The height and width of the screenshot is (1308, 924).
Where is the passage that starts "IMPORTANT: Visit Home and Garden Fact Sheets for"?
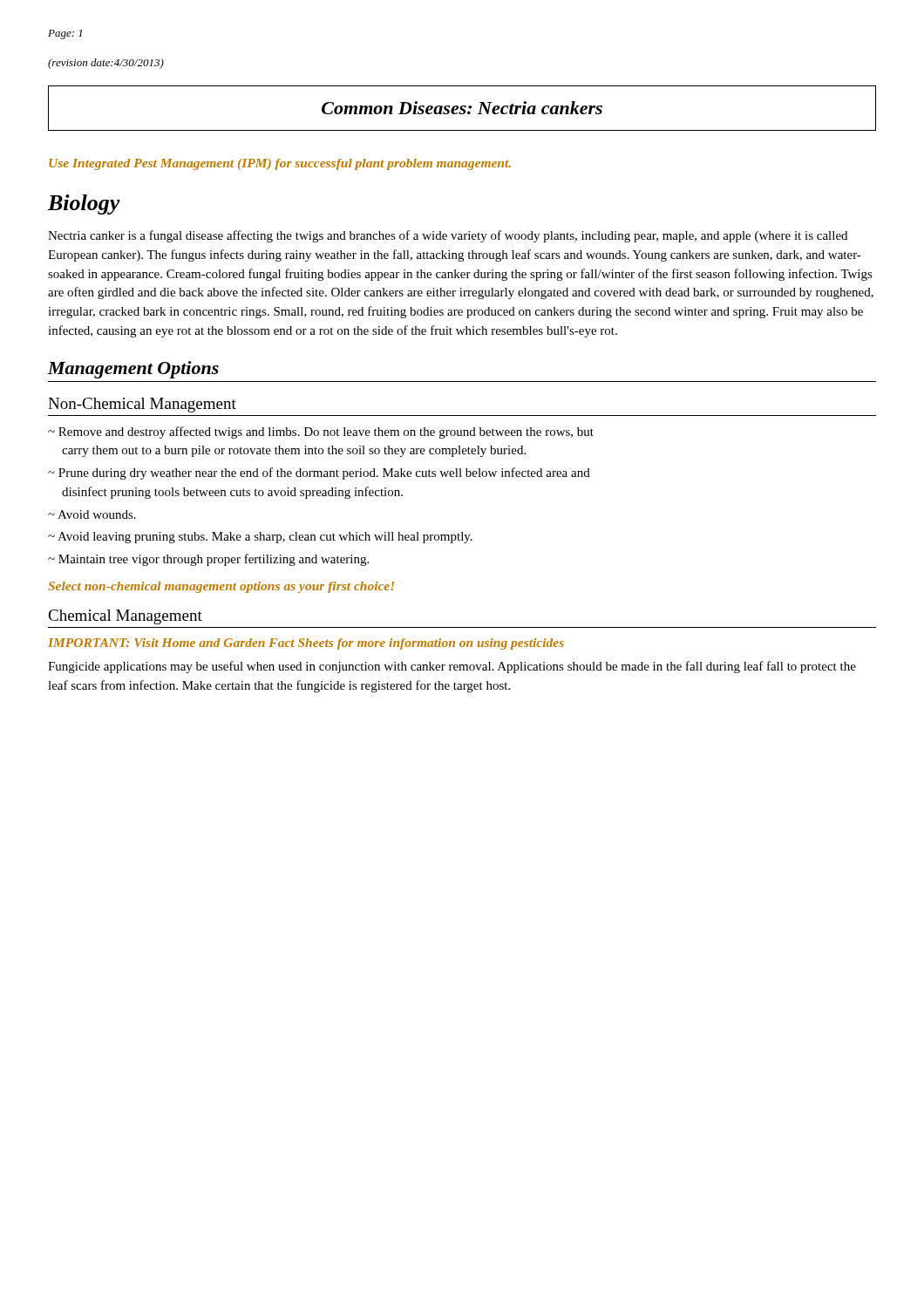click(x=462, y=642)
